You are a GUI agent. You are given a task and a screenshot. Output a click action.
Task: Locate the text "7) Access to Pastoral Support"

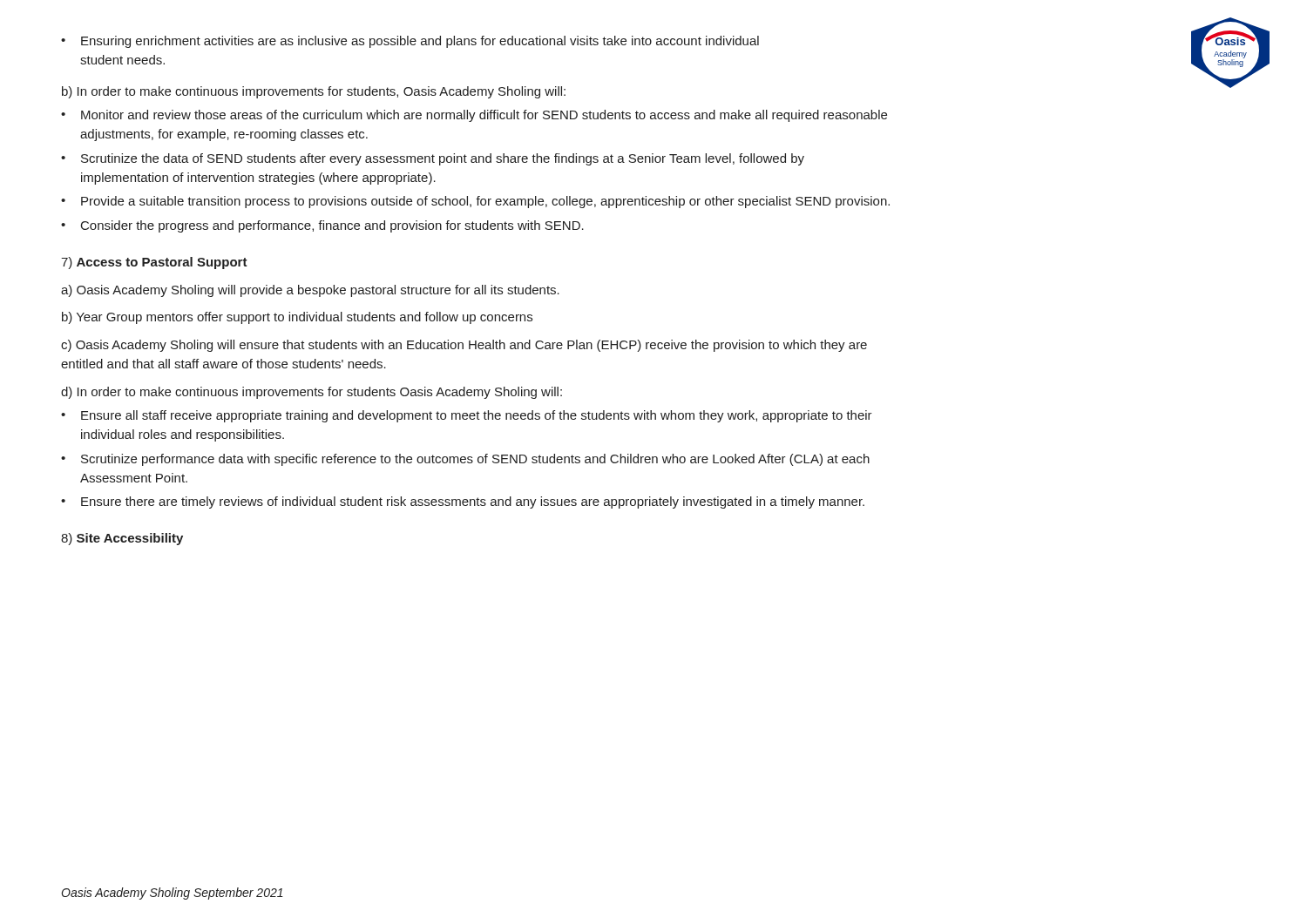(x=154, y=261)
